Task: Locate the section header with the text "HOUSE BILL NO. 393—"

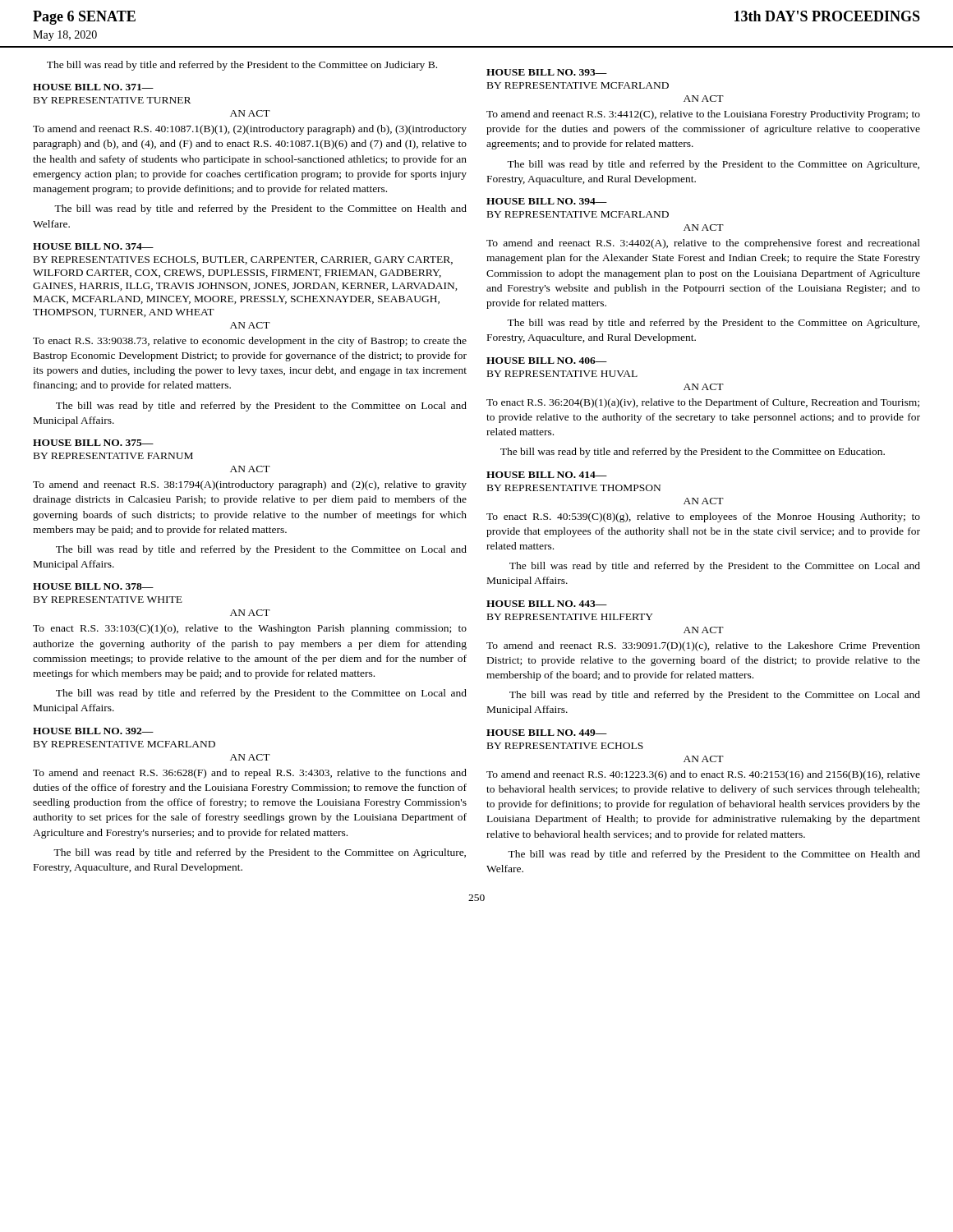Action: [x=546, y=72]
